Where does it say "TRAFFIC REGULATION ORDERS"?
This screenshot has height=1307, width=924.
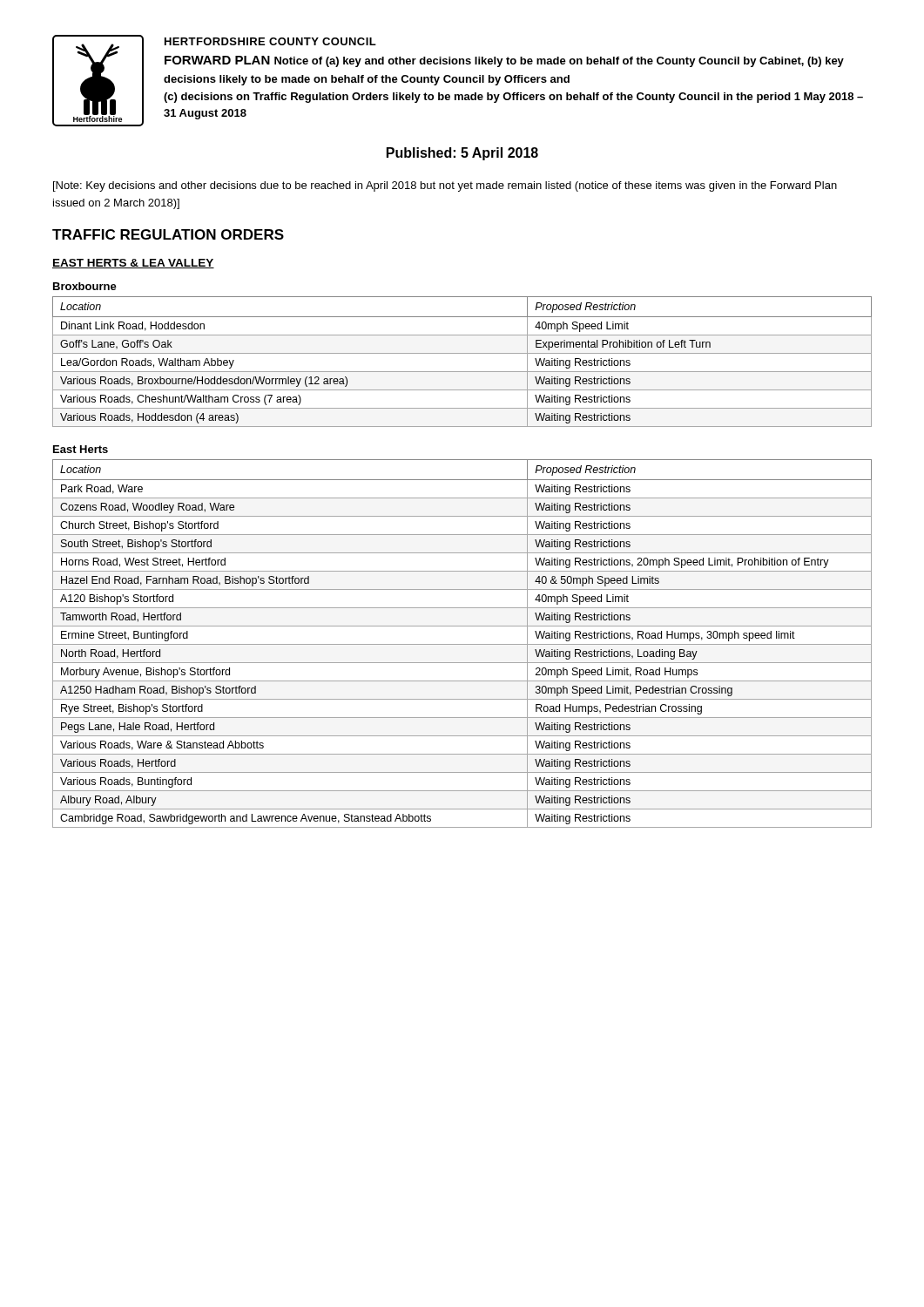click(x=168, y=235)
